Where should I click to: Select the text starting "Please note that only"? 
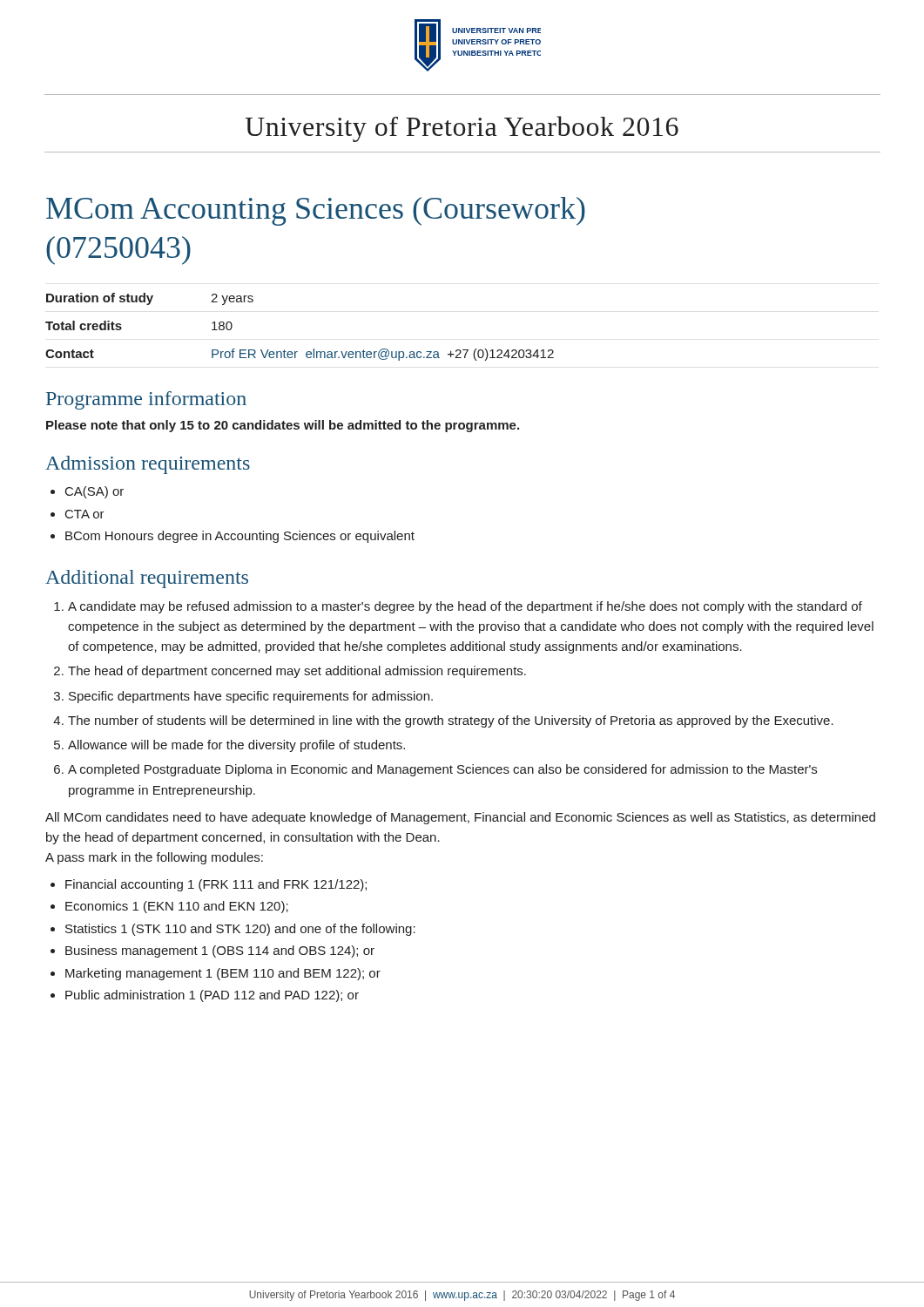coord(283,425)
